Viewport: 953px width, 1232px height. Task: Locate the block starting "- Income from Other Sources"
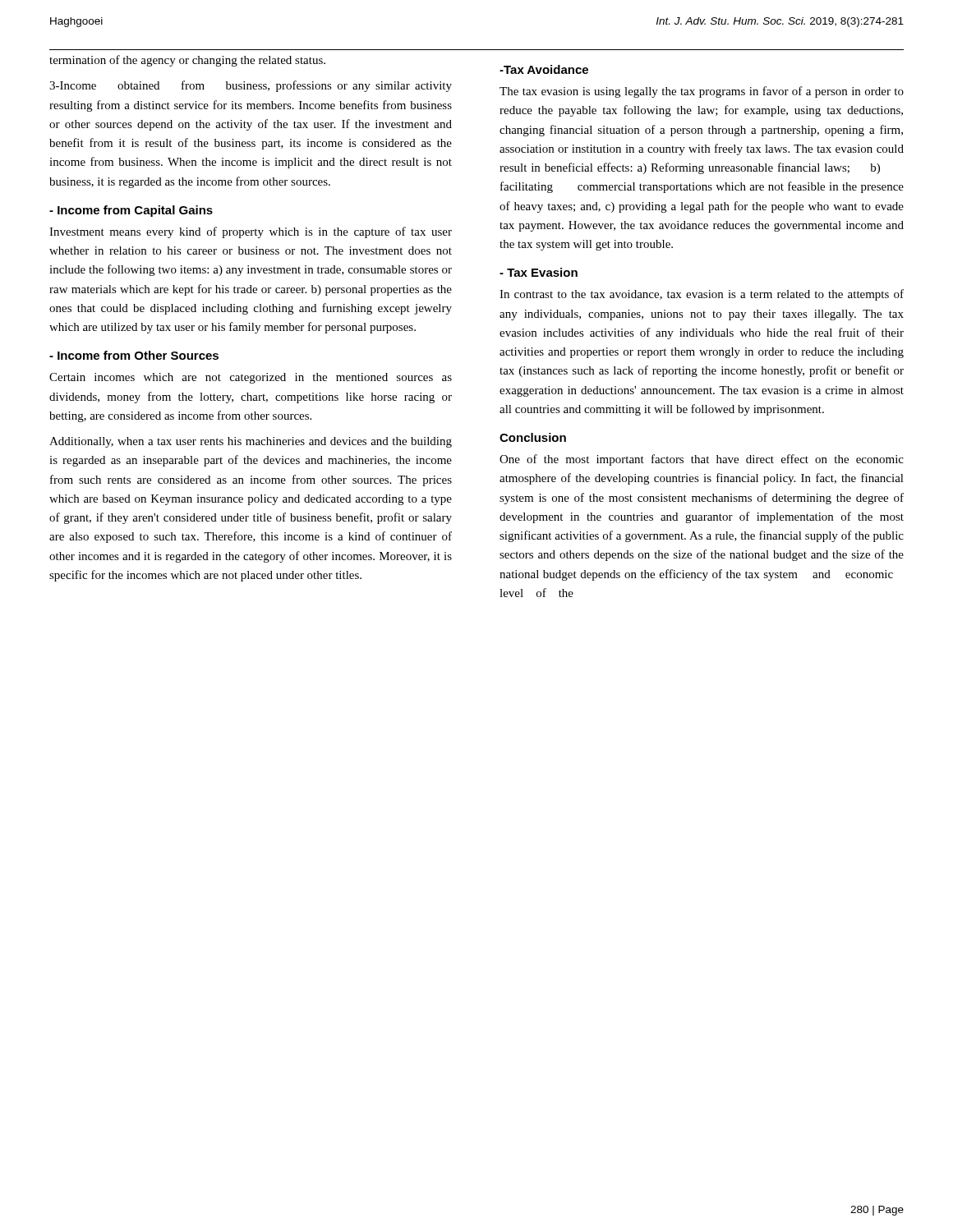(x=134, y=355)
